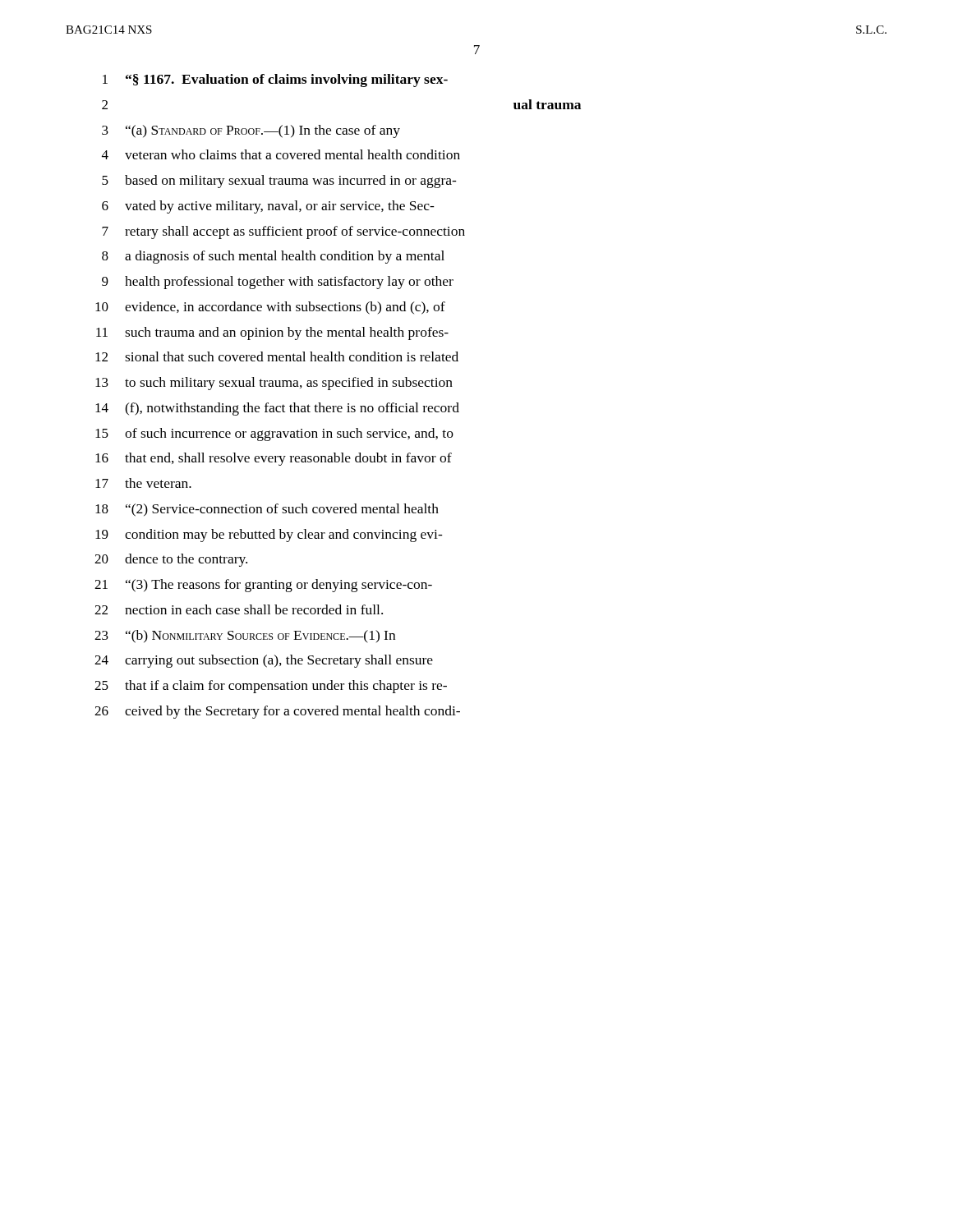Image resolution: width=953 pixels, height=1232 pixels.
Task: Click on the text block starting "18 “(2) Service-connection of such covered"
Action: [267, 510]
